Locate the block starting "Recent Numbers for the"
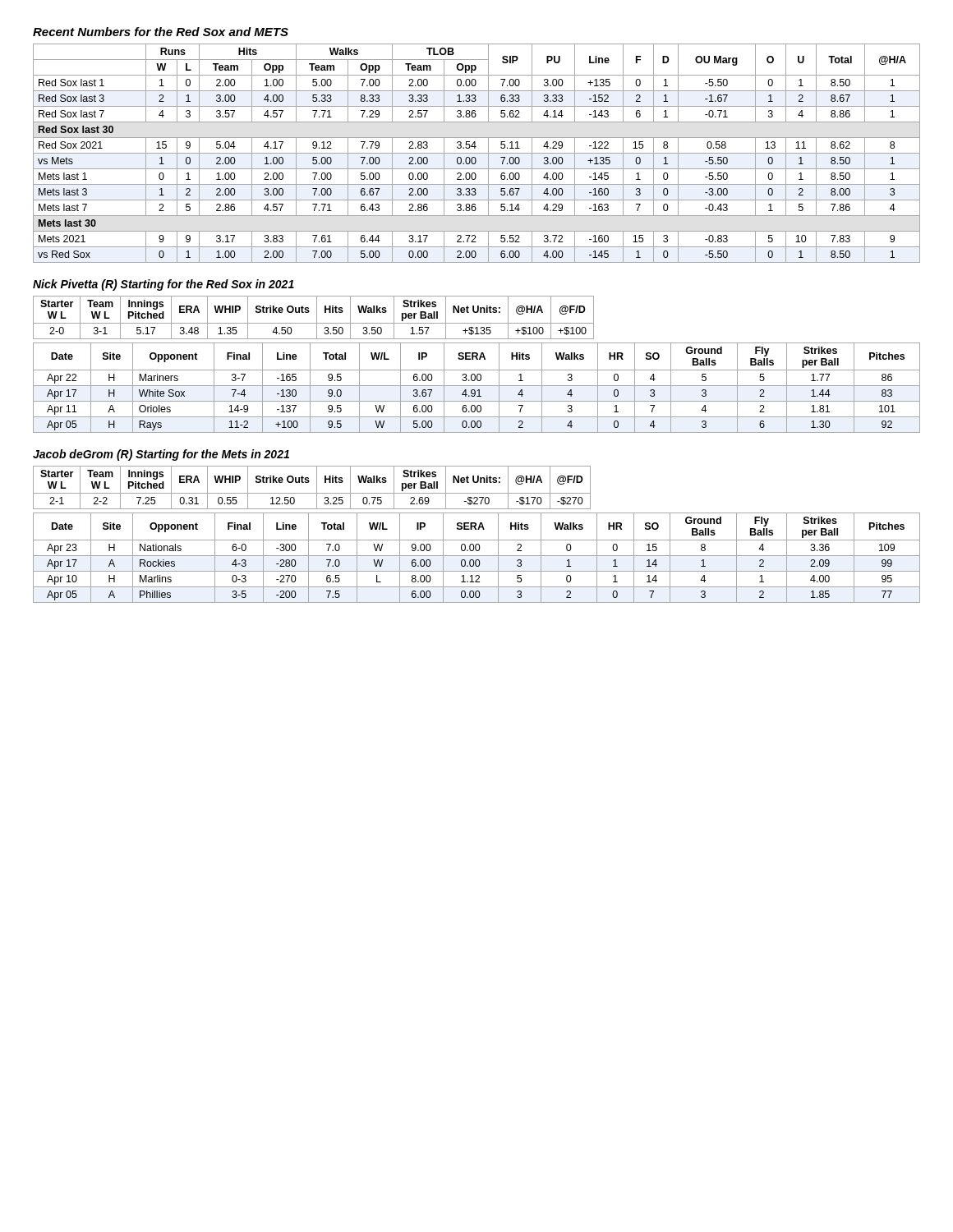This screenshot has width=953, height=1232. 161,32
